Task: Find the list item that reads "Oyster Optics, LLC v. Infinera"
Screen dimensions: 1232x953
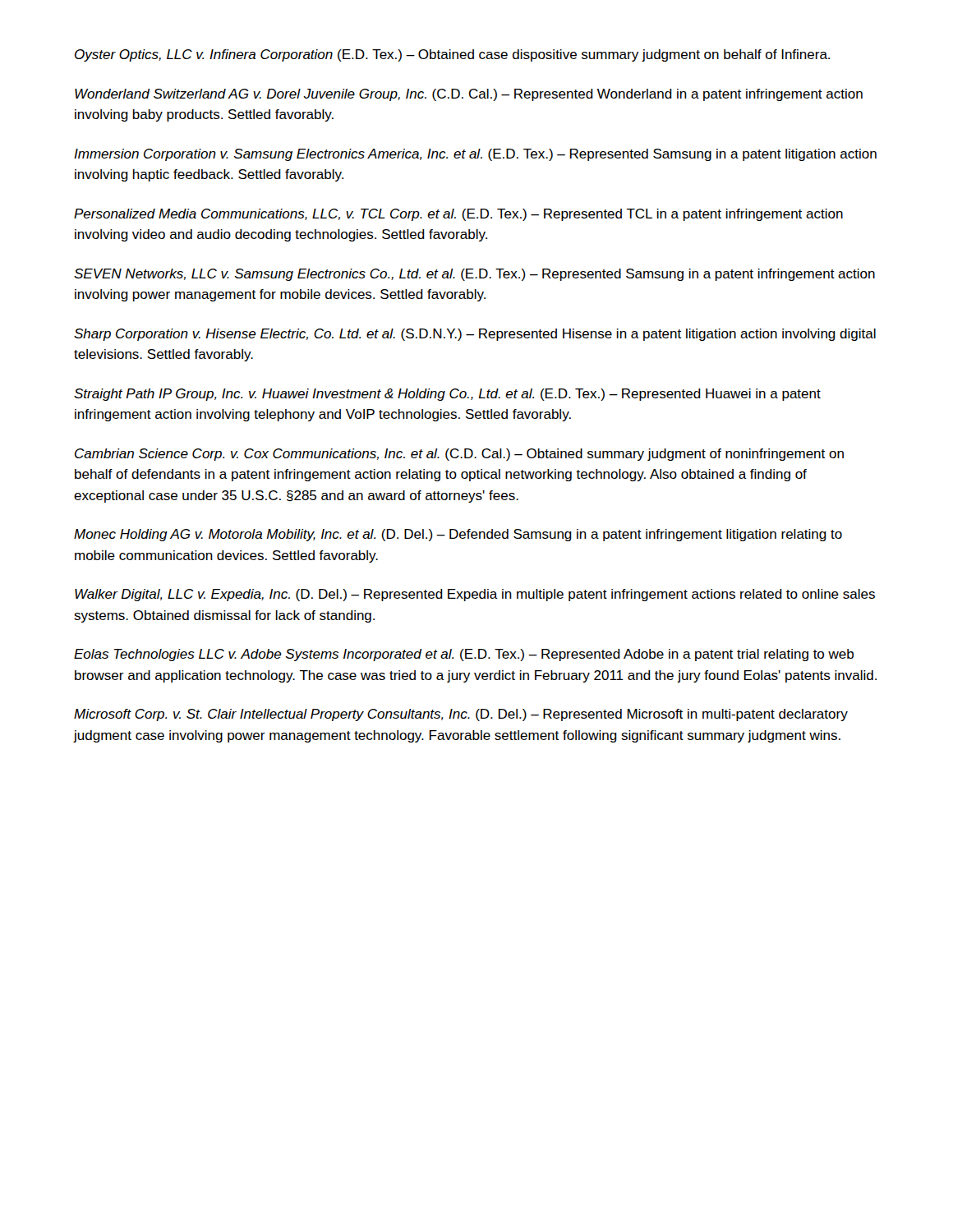Action: (453, 55)
